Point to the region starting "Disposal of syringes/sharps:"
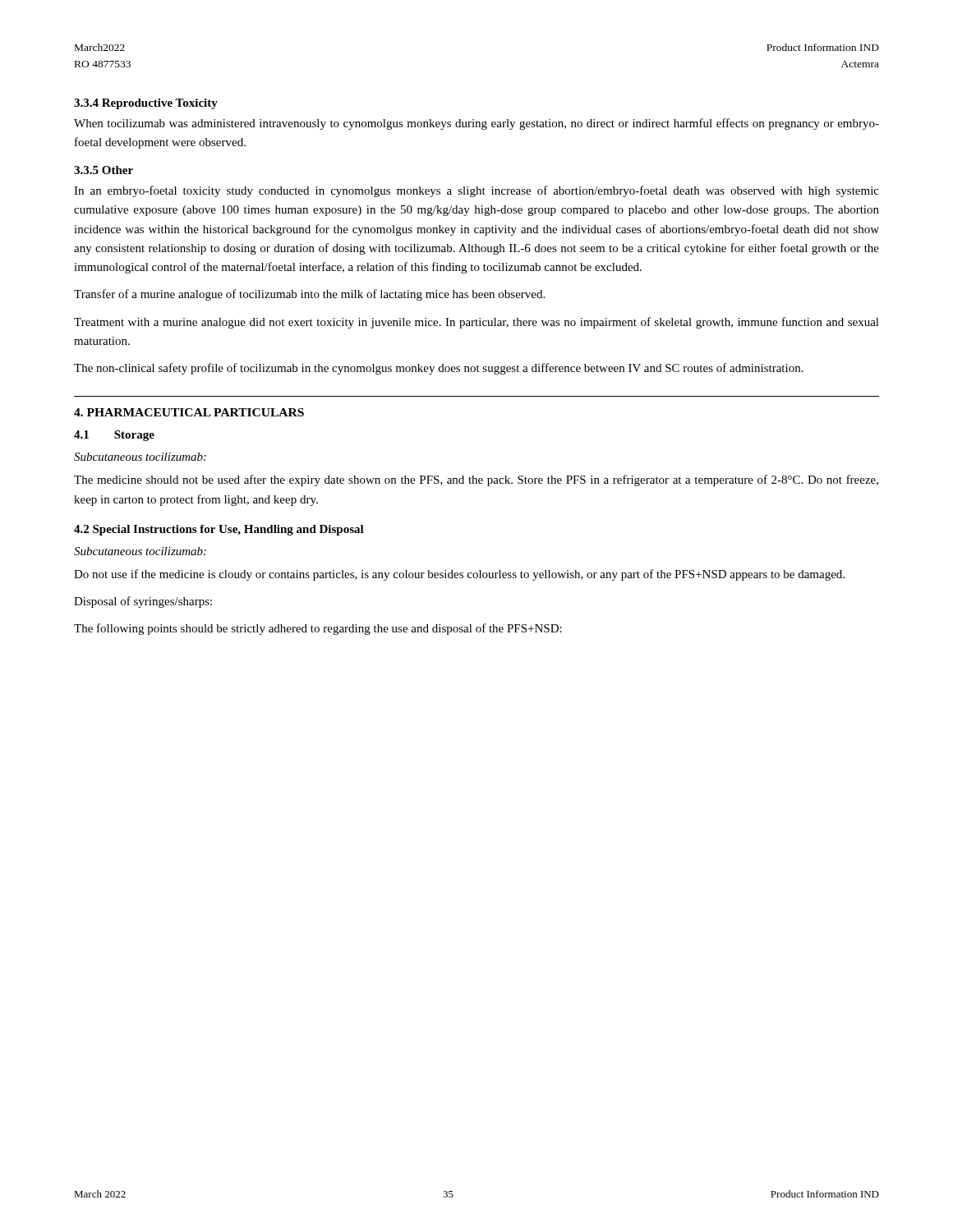Viewport: 953px width, 1232px height. (x=143, y=601)
